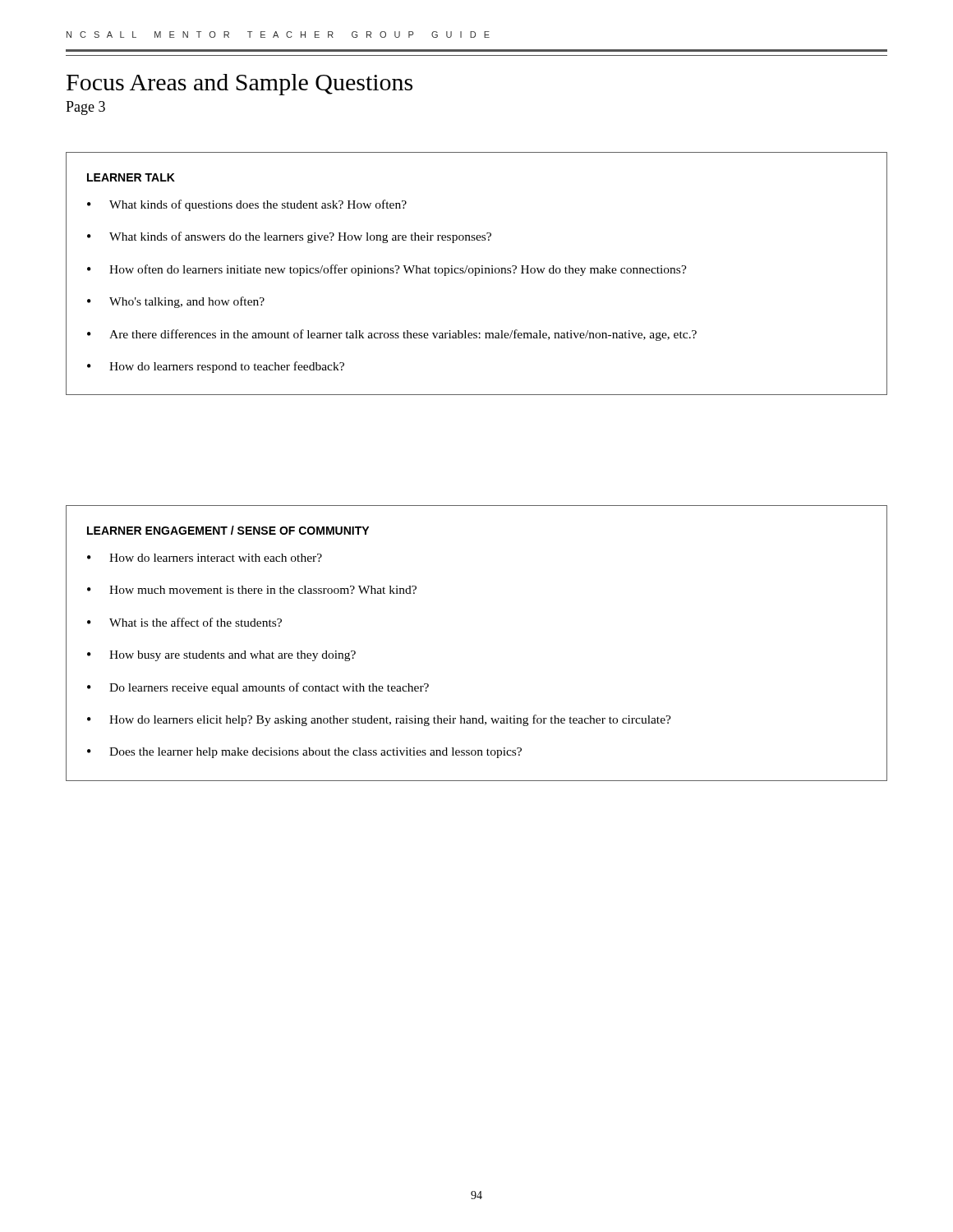Select the element starting "Focus Areas and Sample"
Image resolution: width=953 pixels, height=1232 pixels.
[x=240, y=92]
